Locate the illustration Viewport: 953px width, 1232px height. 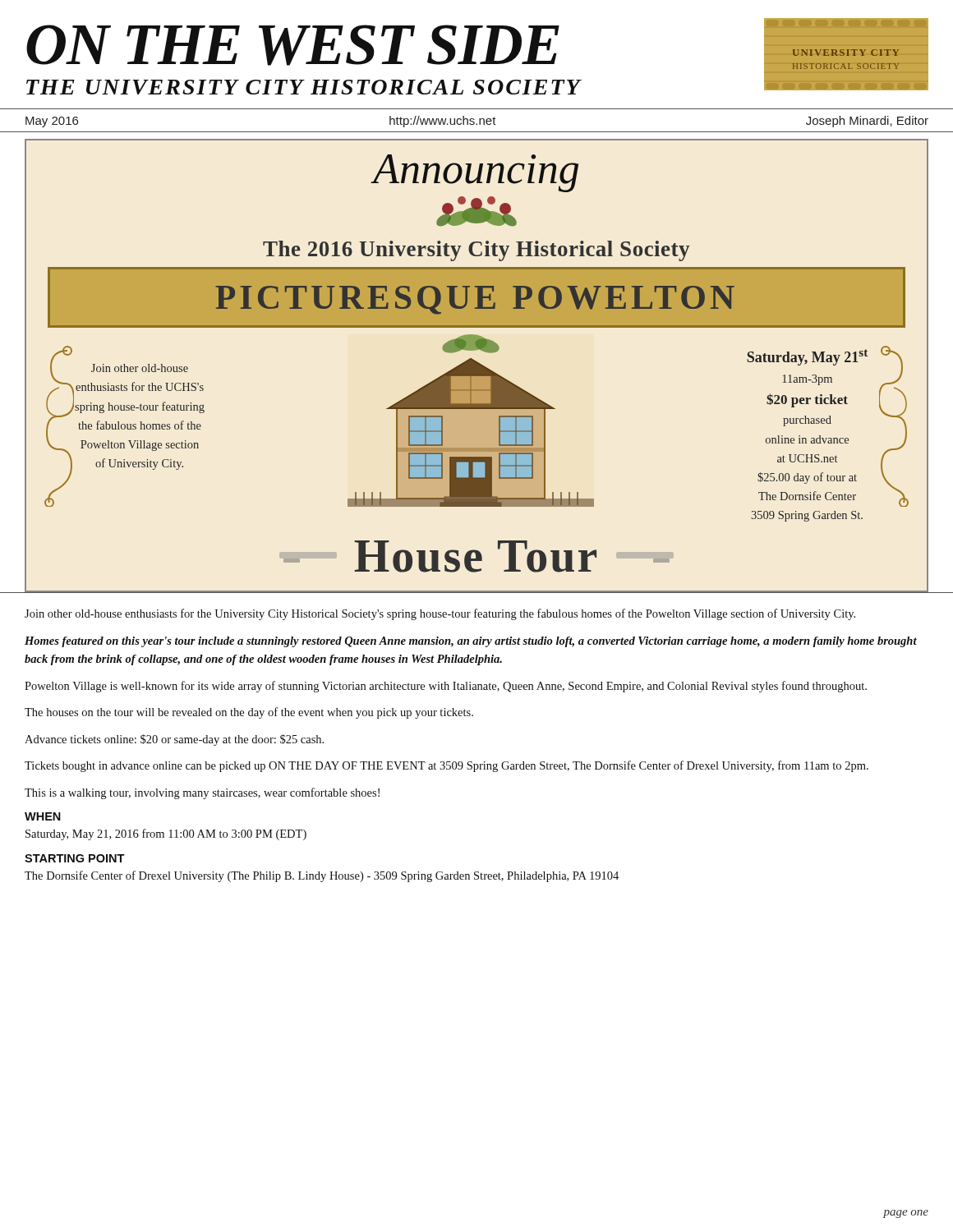click(476, 366)
